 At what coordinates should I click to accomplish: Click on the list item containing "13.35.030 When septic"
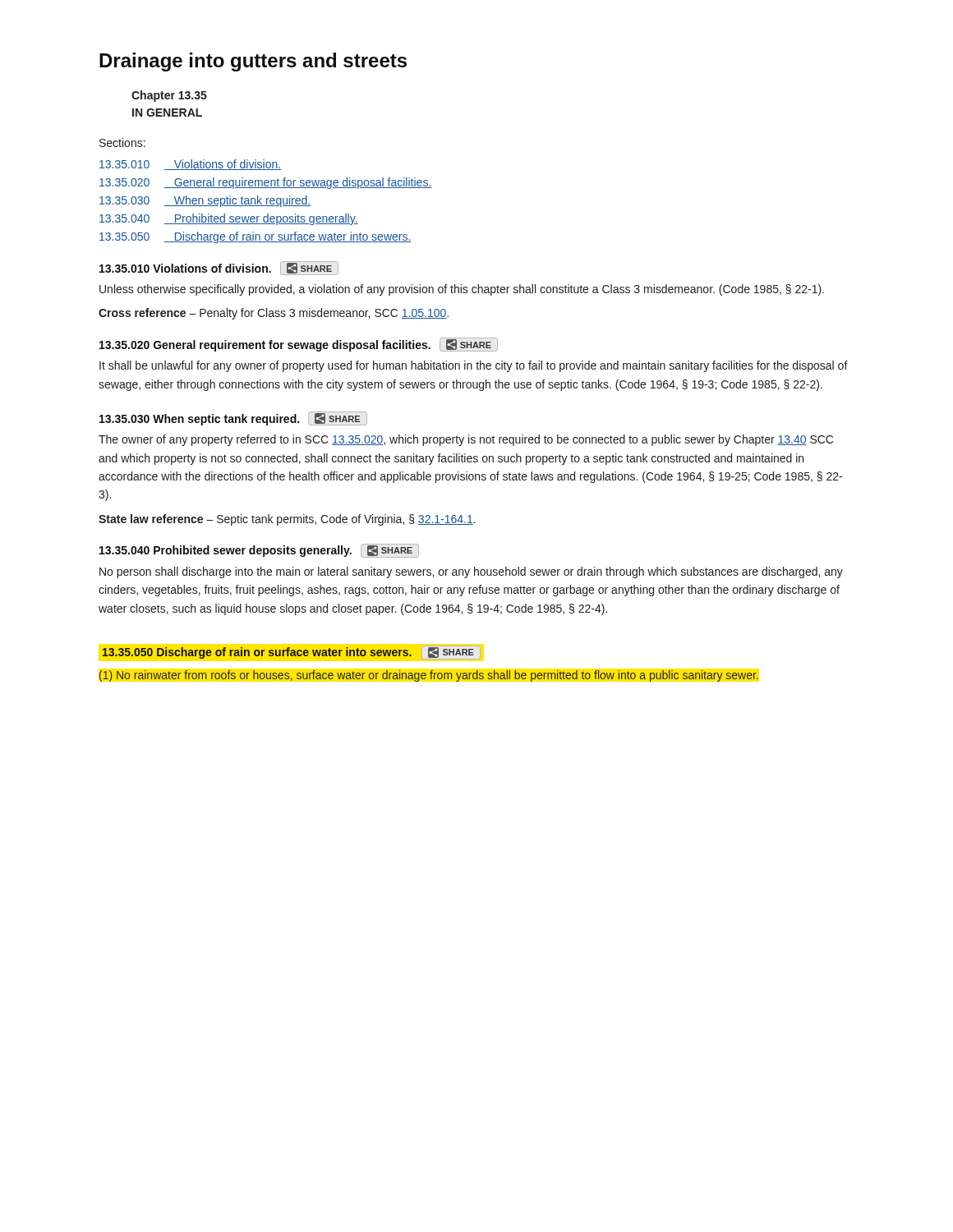[205, 200]
